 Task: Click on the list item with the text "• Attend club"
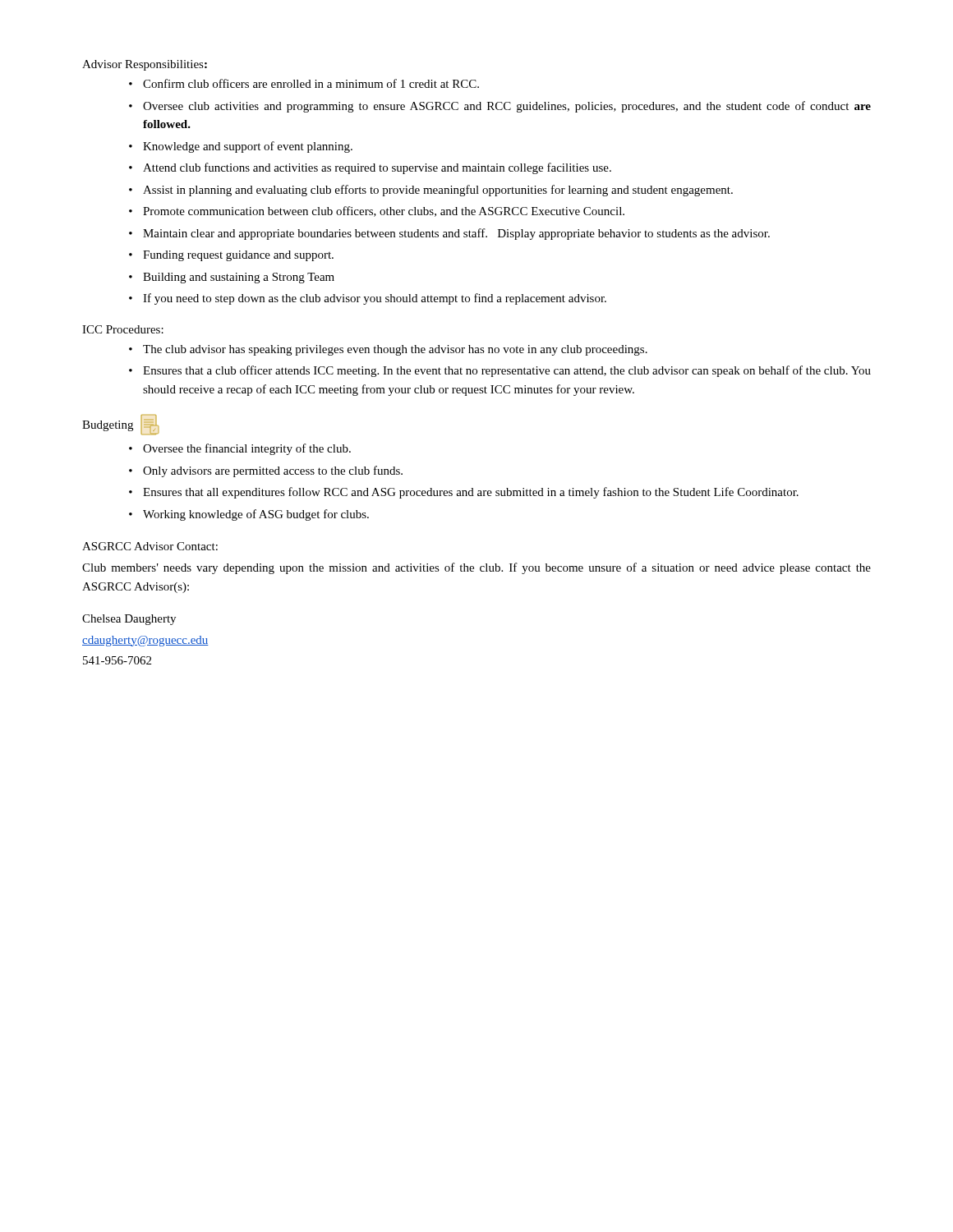[x=497, y=168]
